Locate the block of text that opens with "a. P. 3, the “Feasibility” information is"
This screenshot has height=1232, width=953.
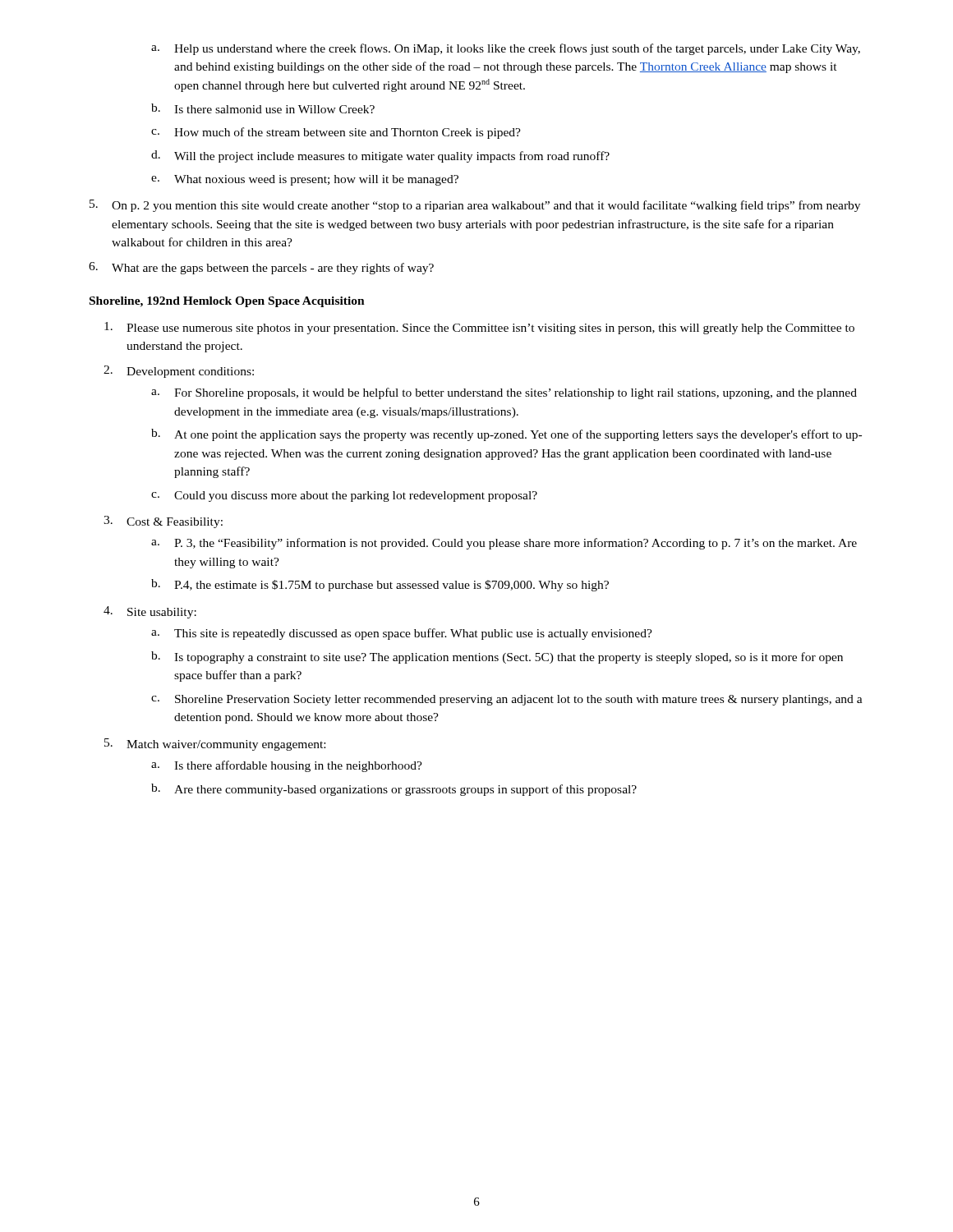click(x=508, y=553)
